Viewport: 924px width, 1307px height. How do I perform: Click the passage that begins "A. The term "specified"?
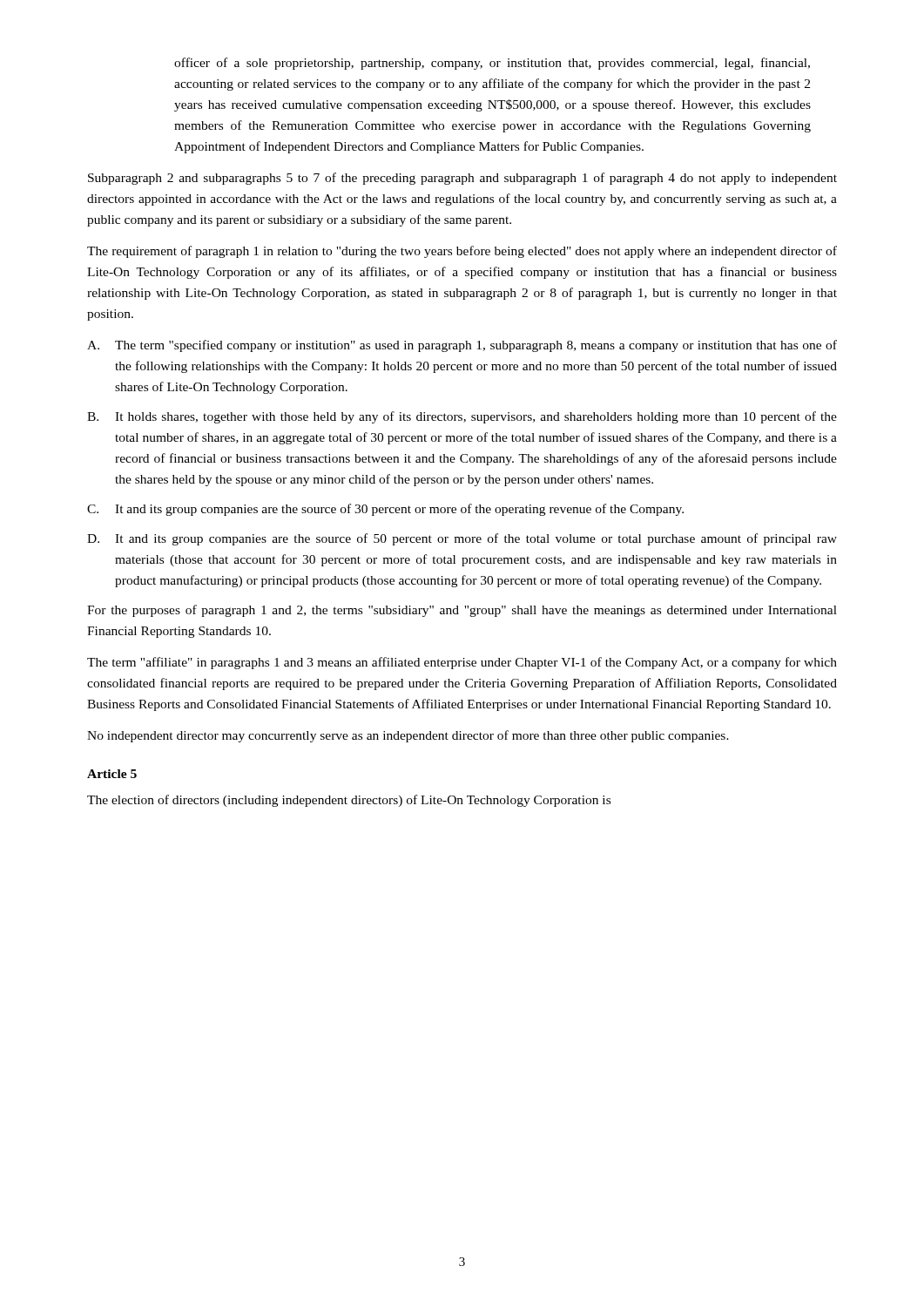462,366
